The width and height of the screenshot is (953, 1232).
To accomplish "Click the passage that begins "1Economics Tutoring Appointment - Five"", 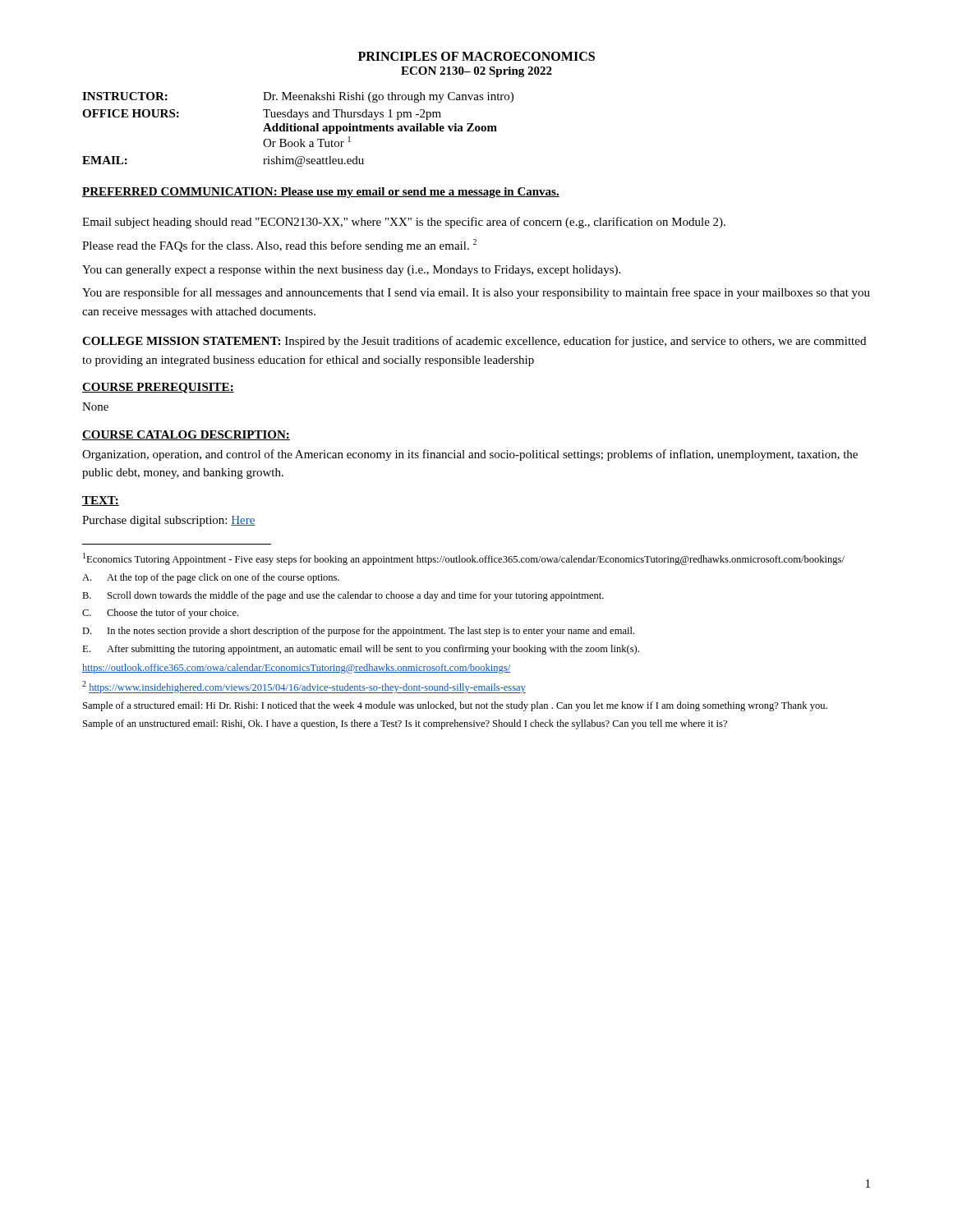I will point(476,641).
